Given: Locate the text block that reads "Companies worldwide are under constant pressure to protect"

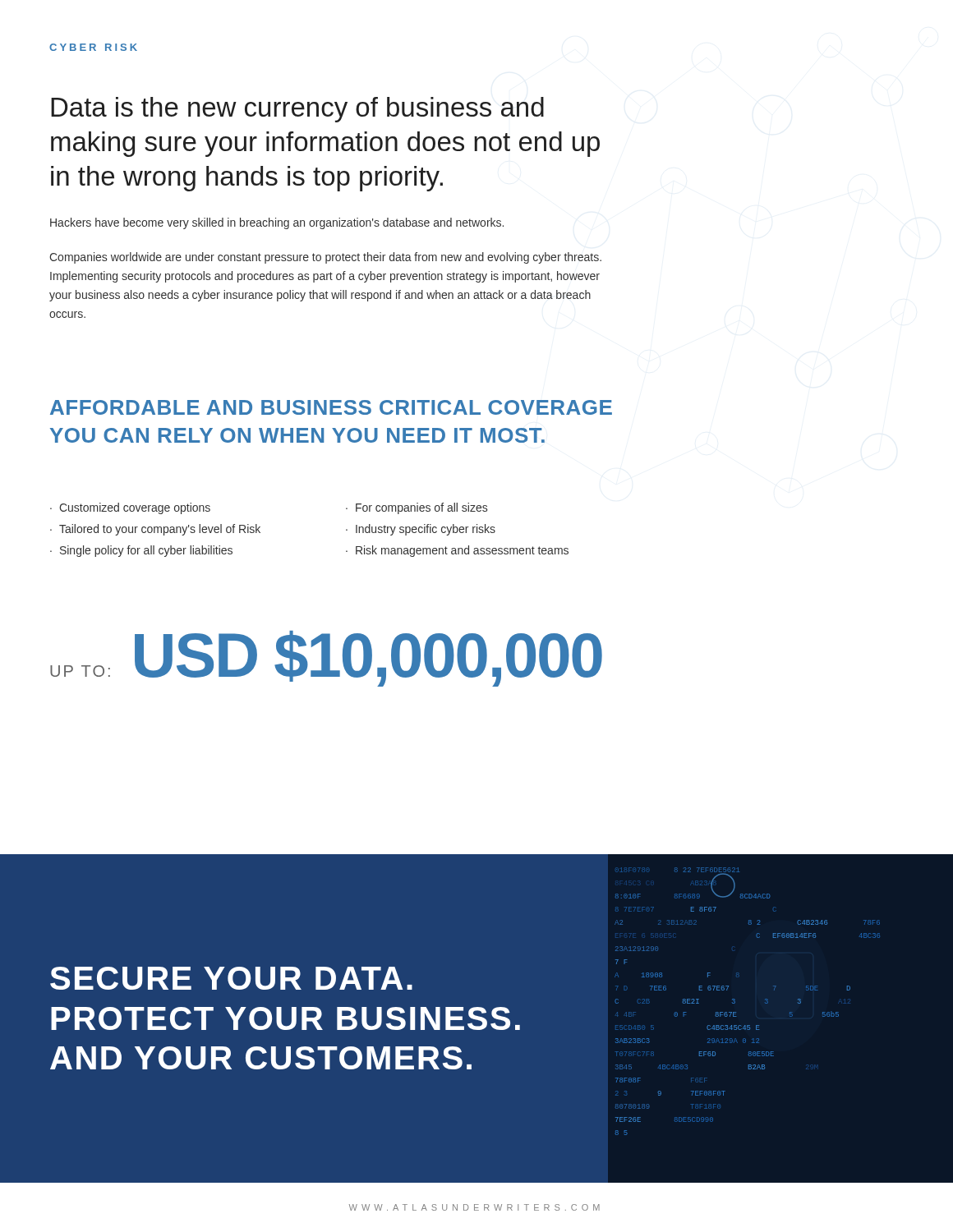Looking at the screenshot, I should [x=326, y=286].
